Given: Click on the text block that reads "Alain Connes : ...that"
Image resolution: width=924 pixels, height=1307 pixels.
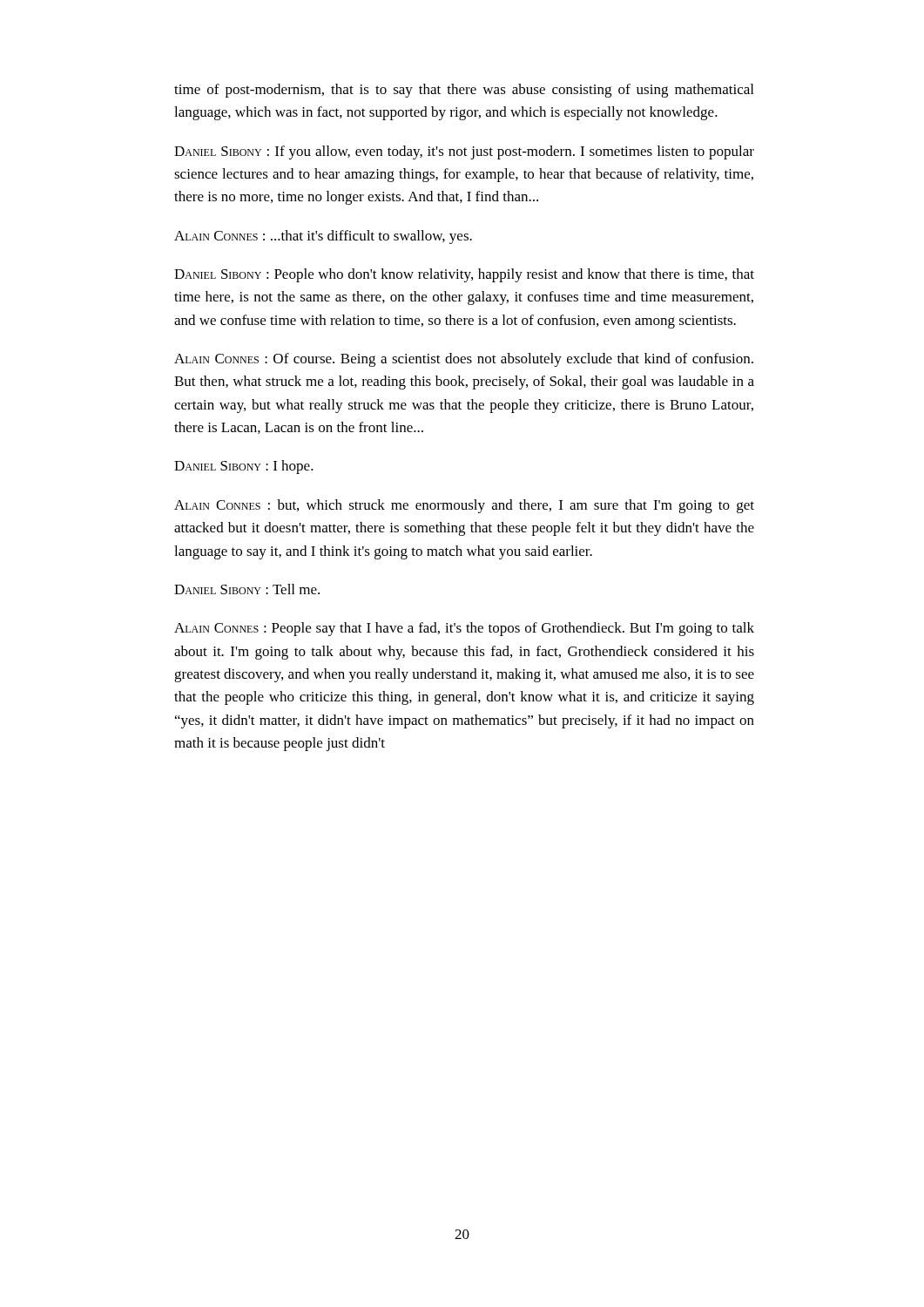Looking at the screenshot, I should pyautogui.click(x=323, y=235).
